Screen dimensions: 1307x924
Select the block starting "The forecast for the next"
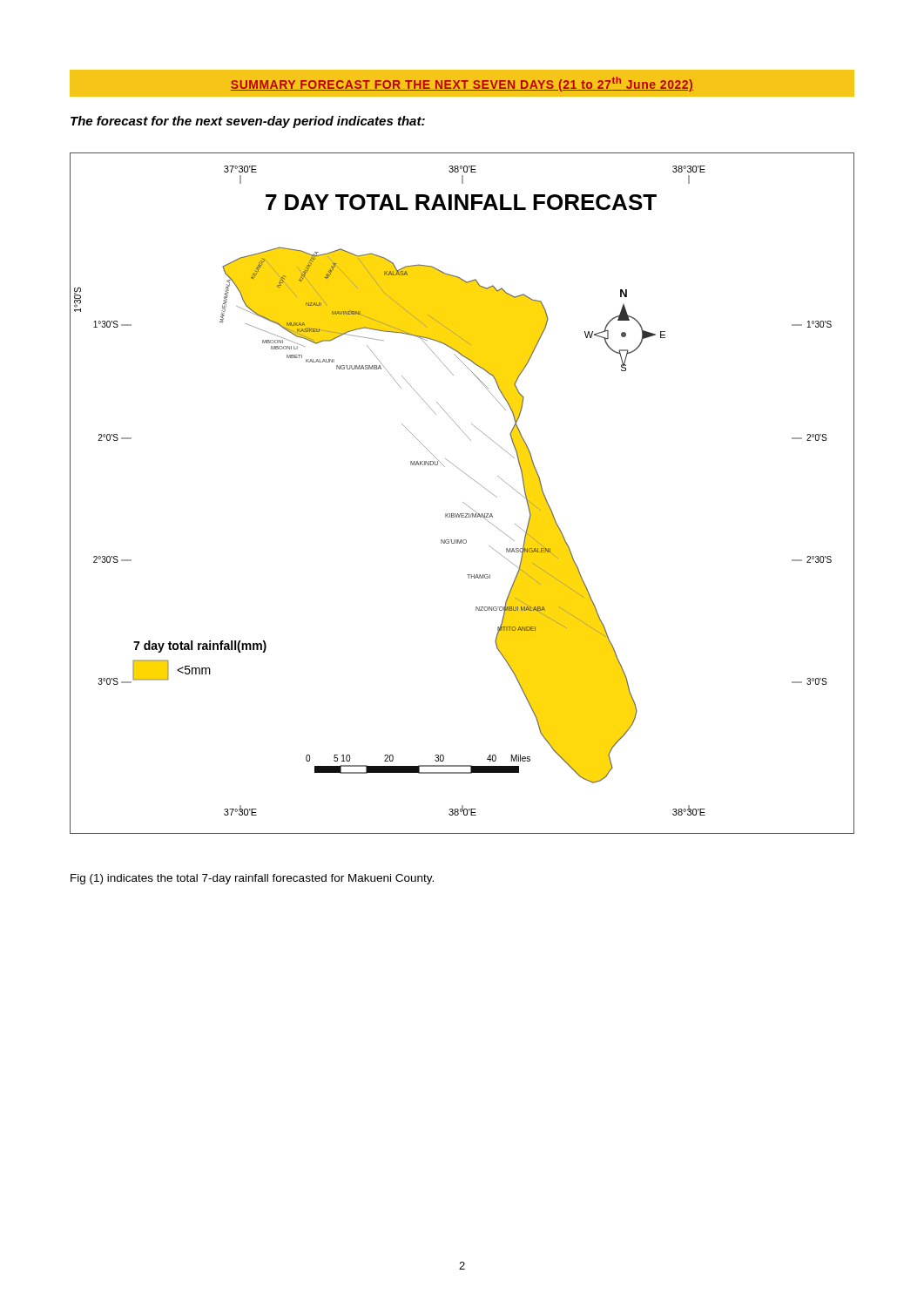click(x=248, y=121)
